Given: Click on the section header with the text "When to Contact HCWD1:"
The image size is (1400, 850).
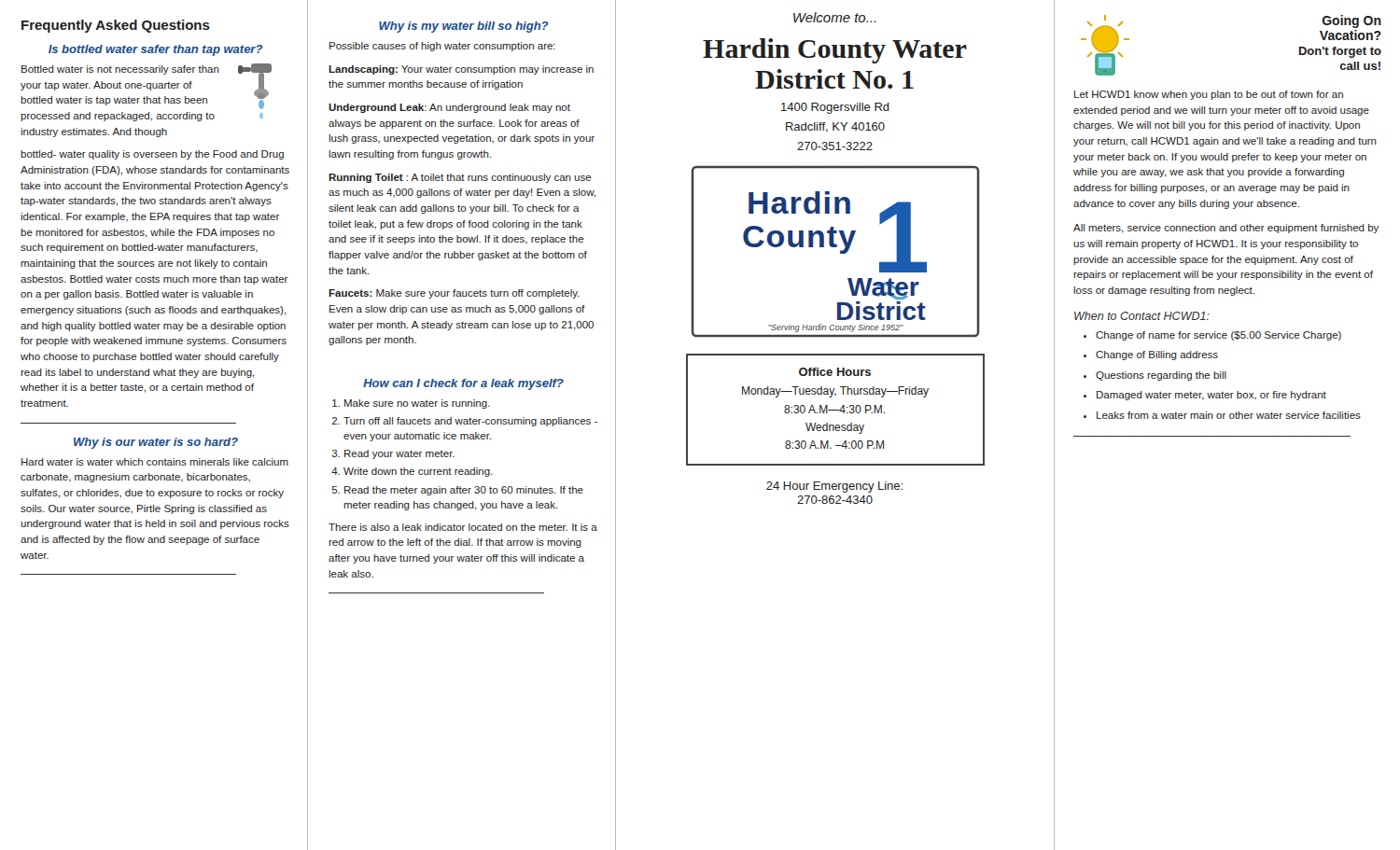Looking at the screenshot, I should [1141, 316].
